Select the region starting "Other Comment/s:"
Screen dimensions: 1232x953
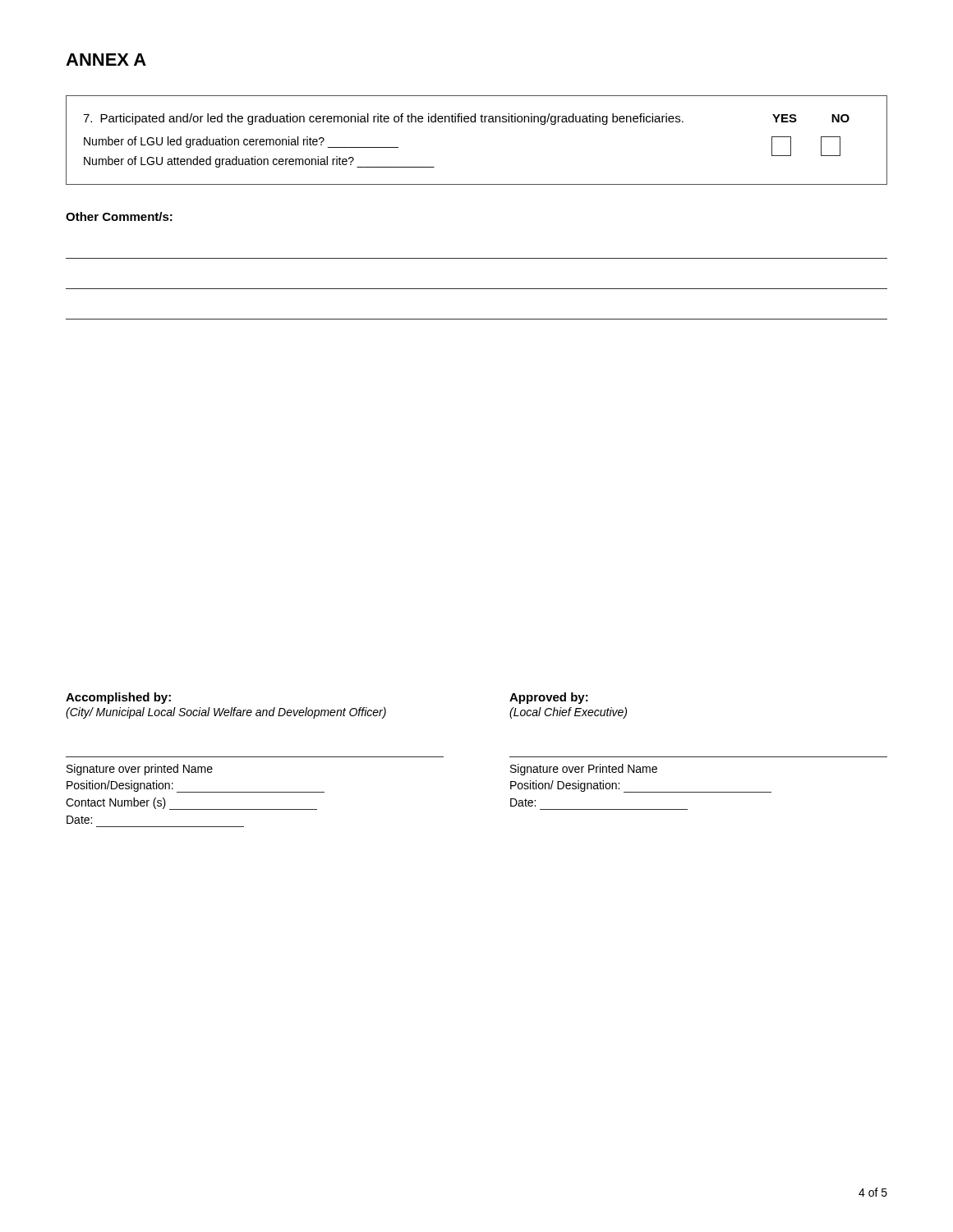tap(120, 216)
